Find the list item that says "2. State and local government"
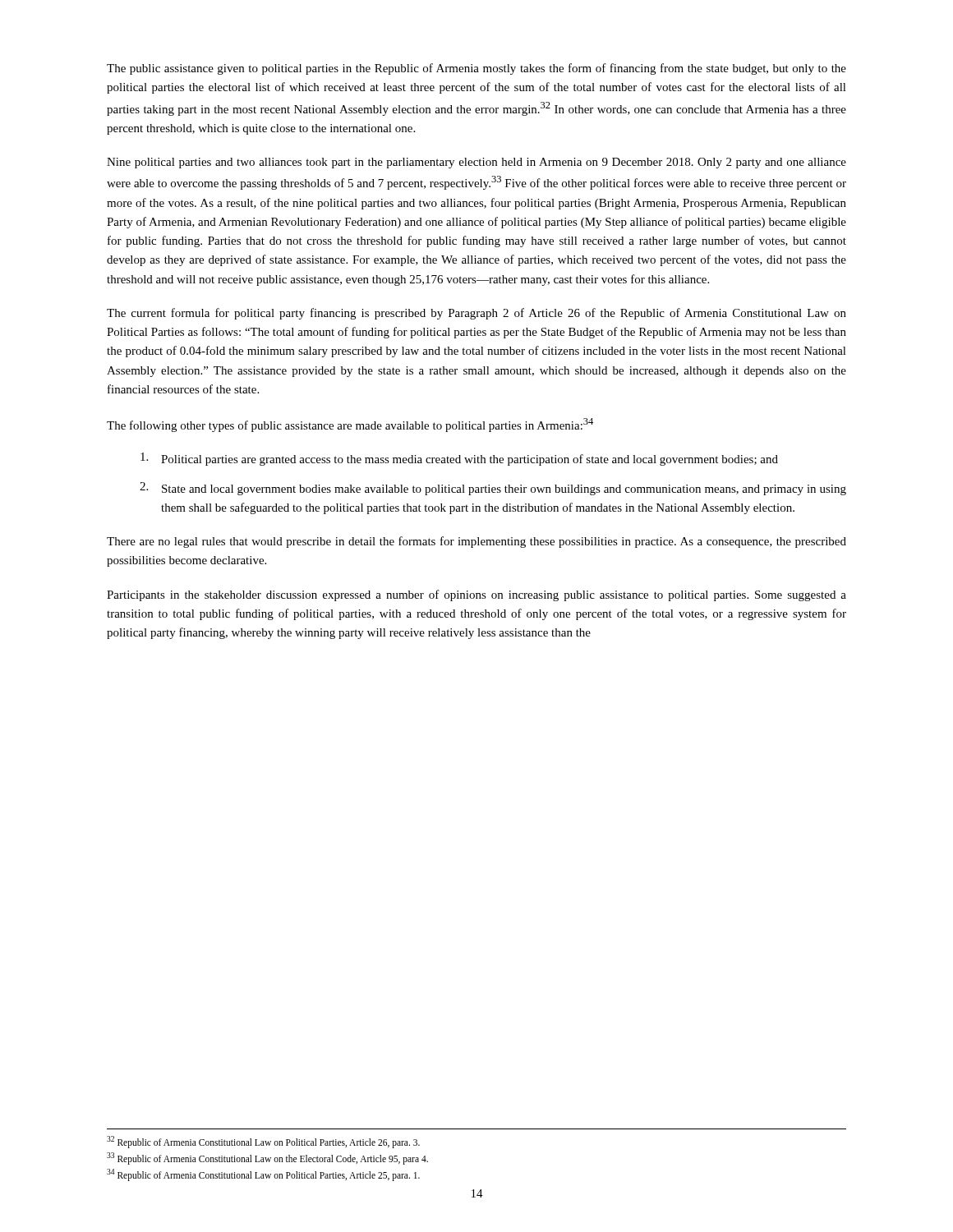 pyautogui.click(x=493, y=498)
